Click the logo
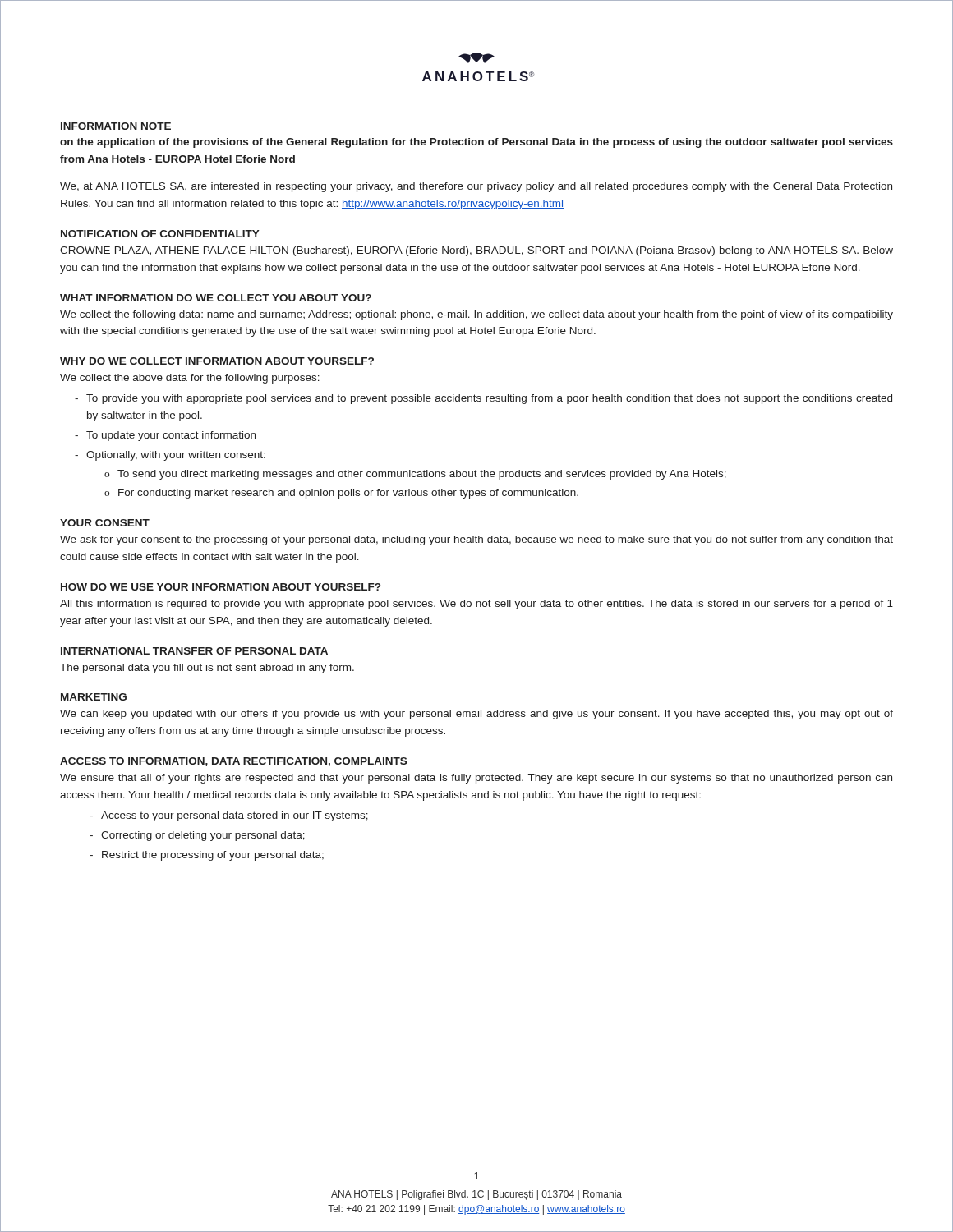 (x=476, y=74)
